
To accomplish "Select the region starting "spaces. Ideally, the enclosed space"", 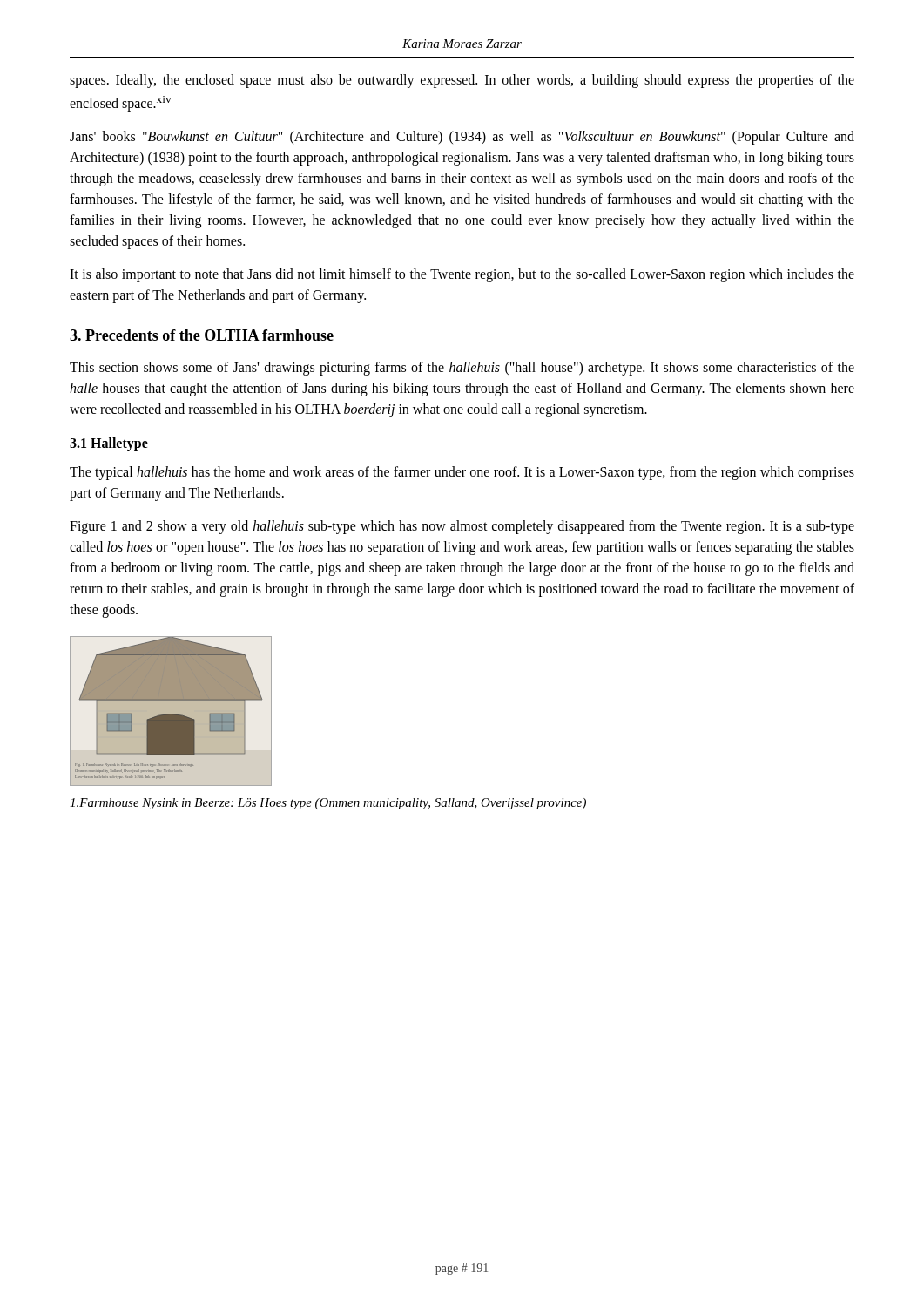I will pyautogui.click(x=462, y=92).
